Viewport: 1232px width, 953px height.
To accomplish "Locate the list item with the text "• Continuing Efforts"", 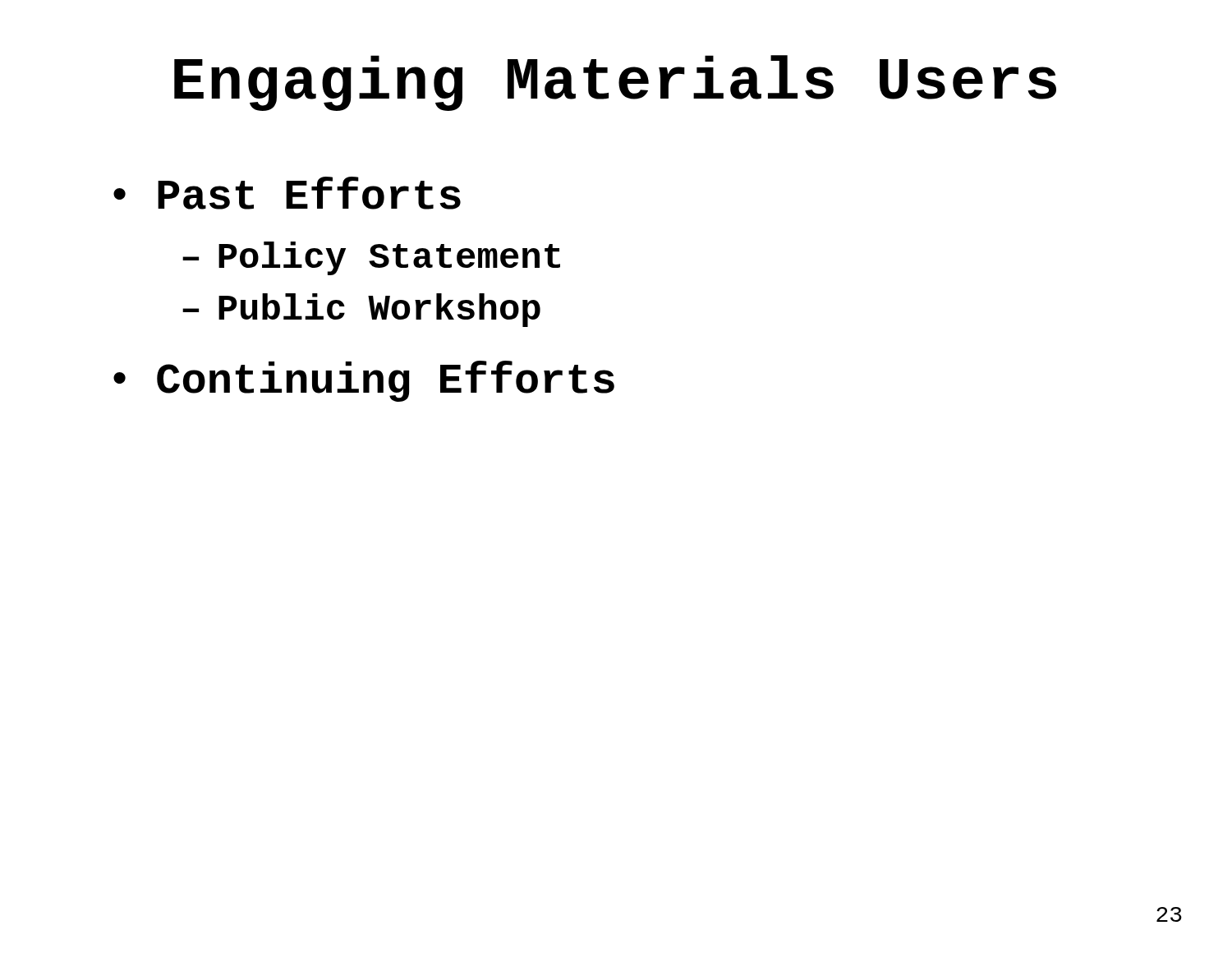I will pos(362,382).
